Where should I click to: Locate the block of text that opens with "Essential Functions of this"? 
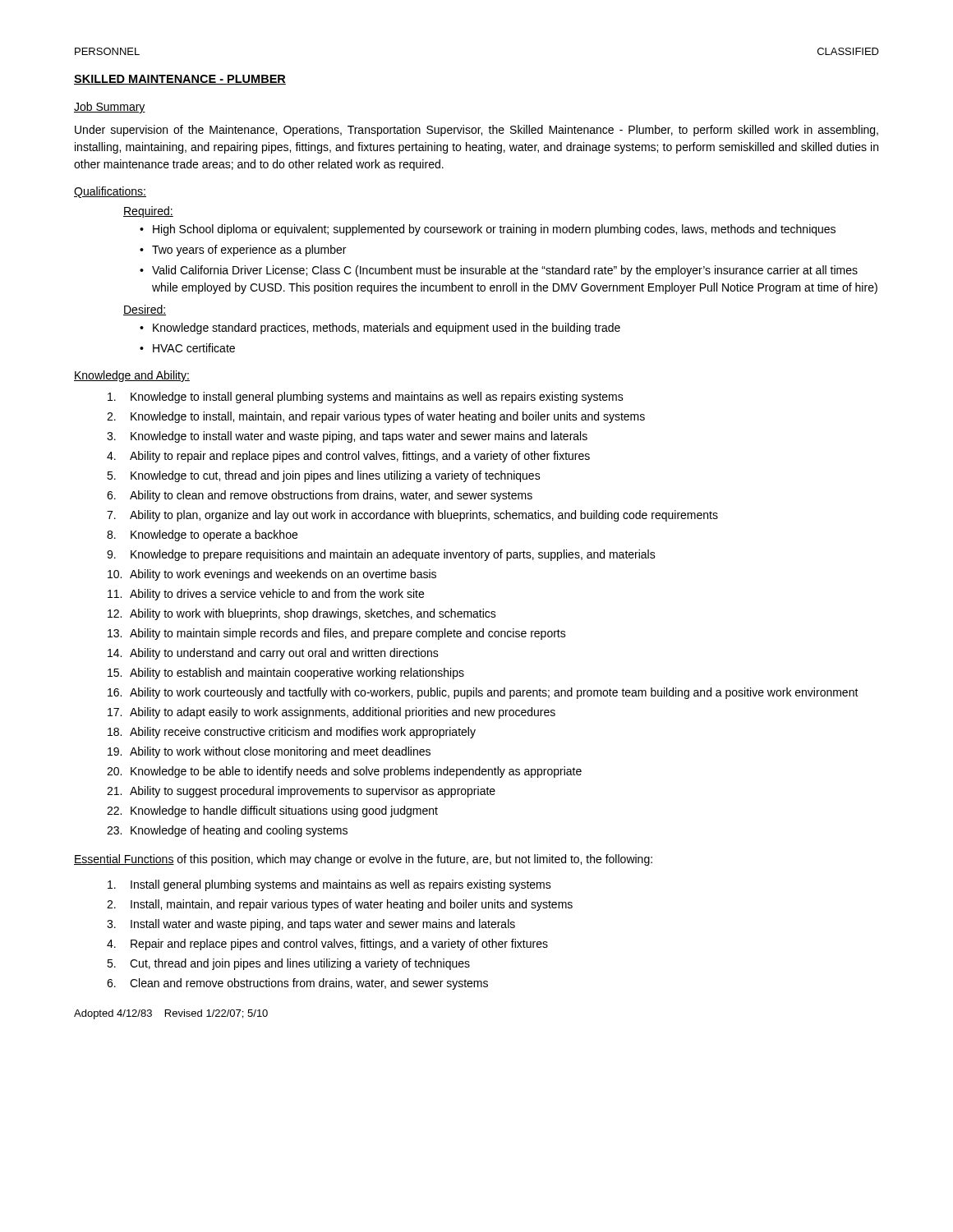(364, 859)
